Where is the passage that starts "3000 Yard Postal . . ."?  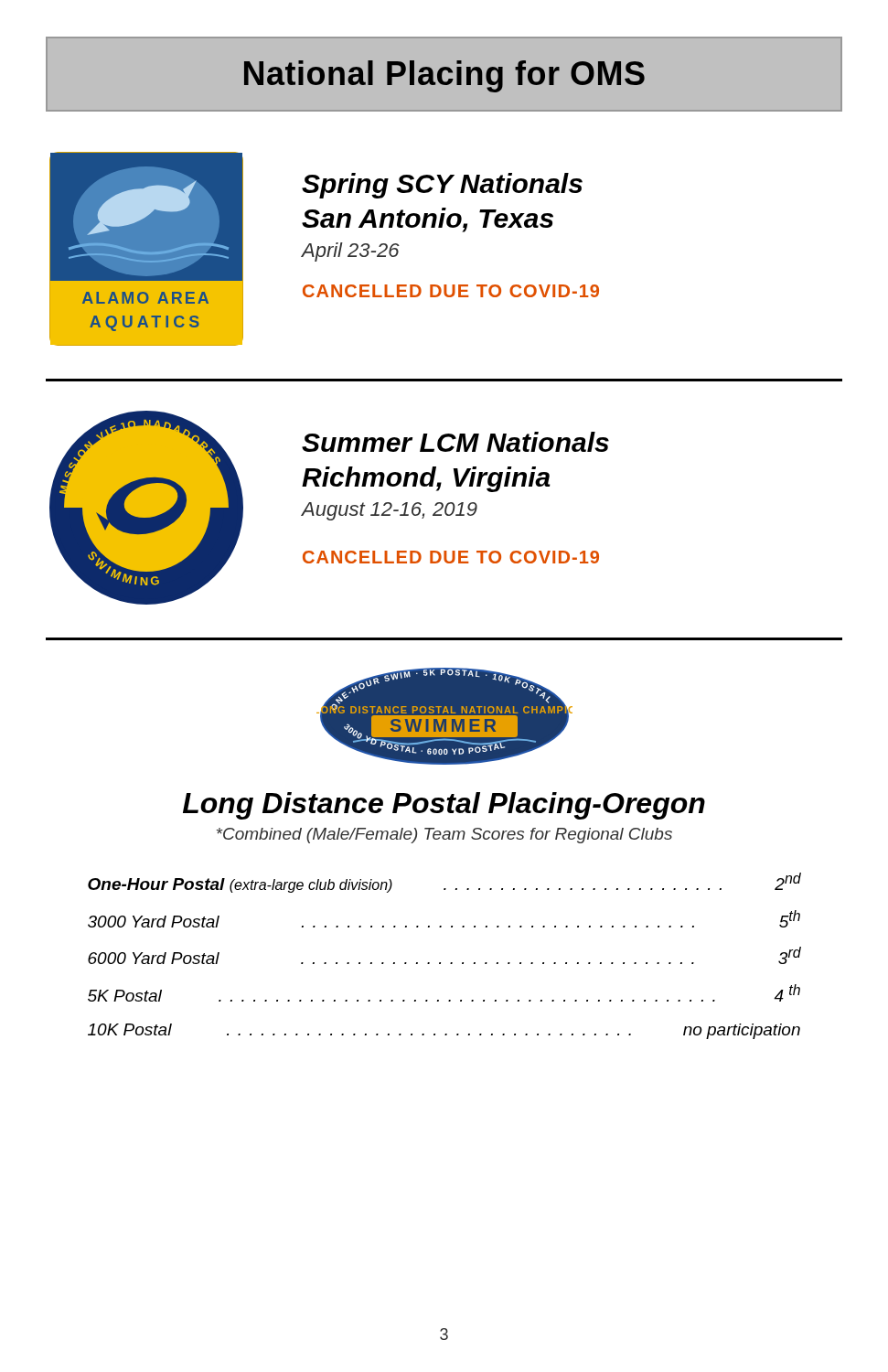[444, 920]
